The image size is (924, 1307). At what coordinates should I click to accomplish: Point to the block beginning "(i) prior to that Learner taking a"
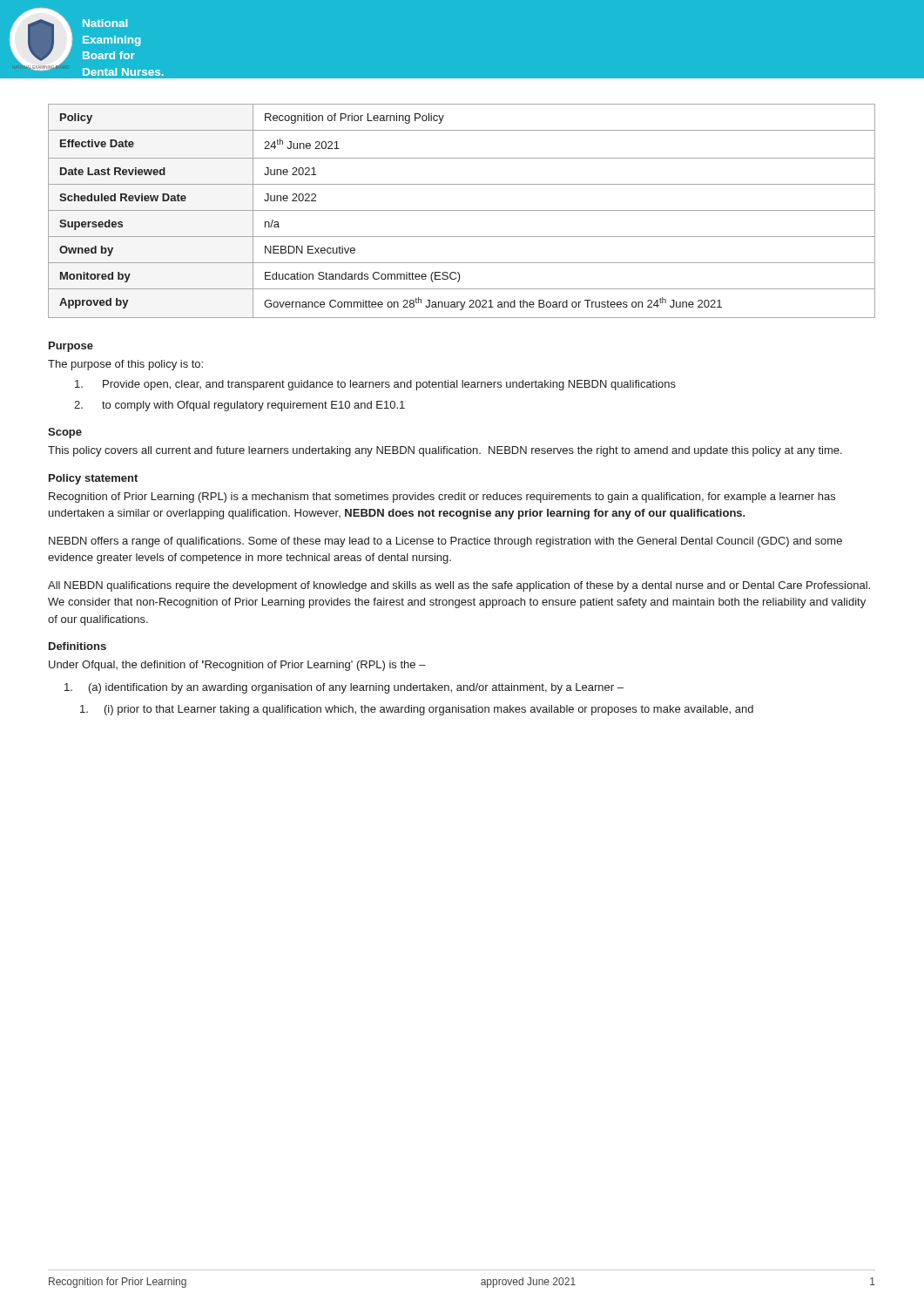pyautogui.click(x=416, y=709)
